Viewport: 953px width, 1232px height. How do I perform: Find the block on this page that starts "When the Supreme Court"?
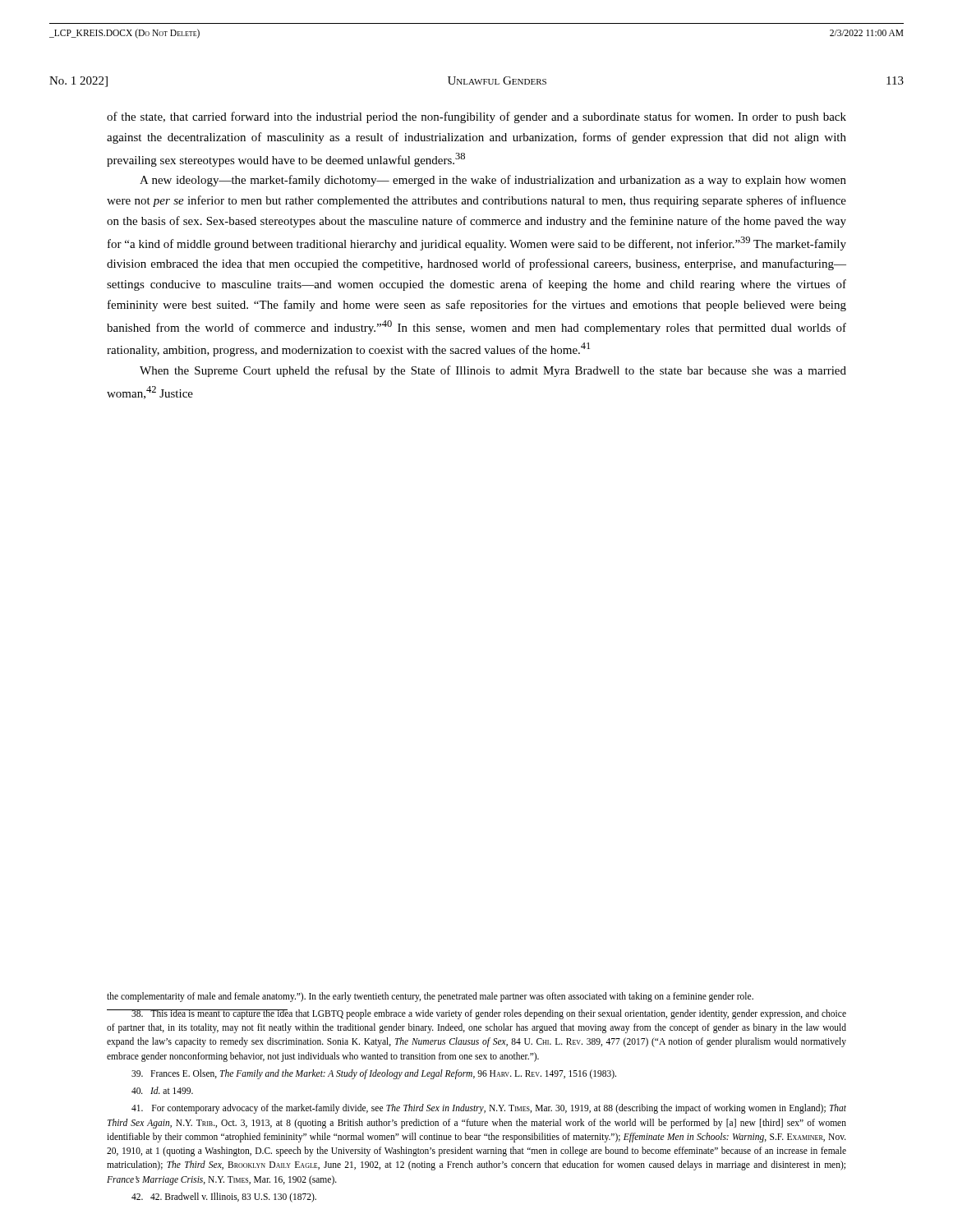pyautogui.click(x=476, y=382)
